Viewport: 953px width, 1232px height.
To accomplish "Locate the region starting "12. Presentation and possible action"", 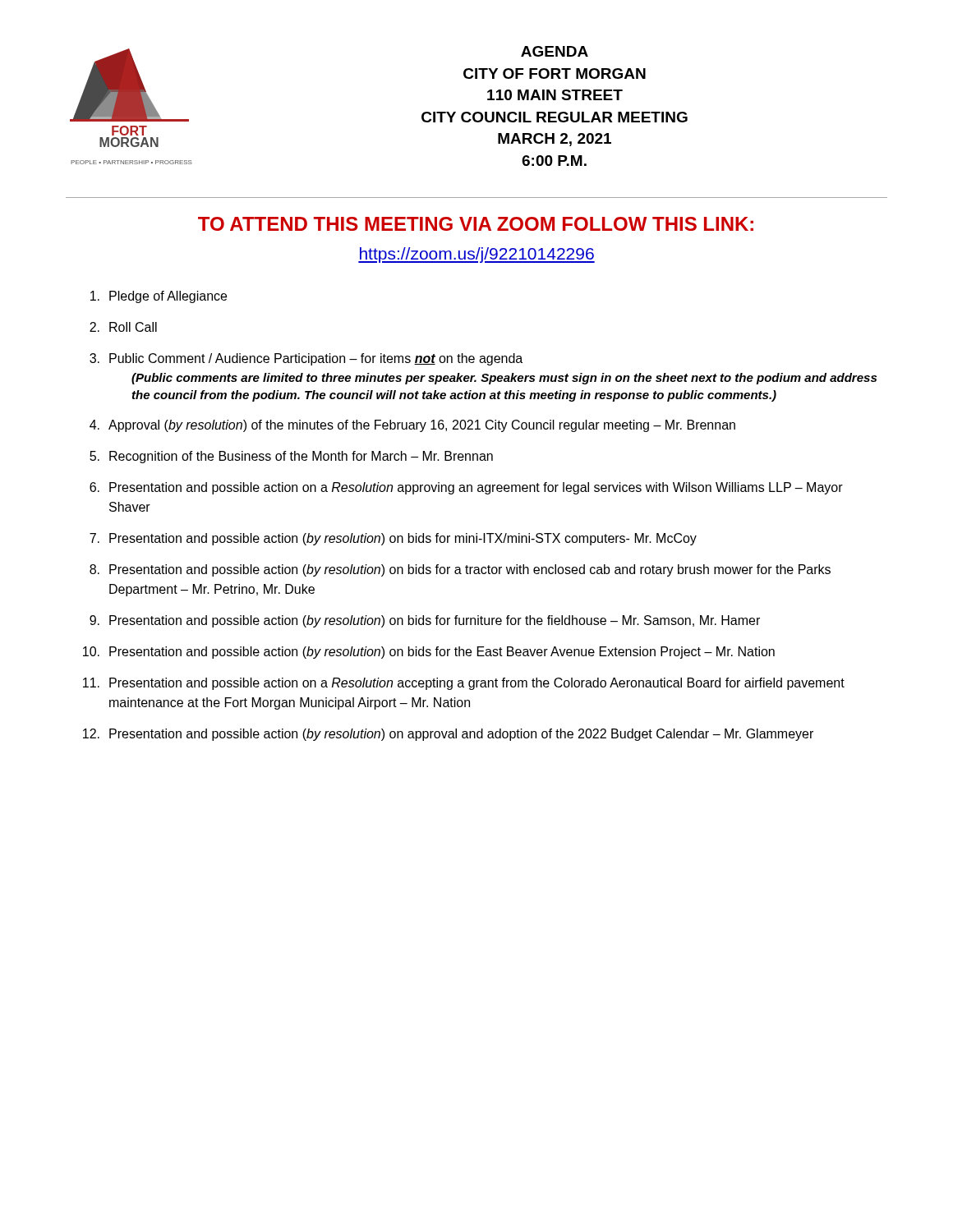I will (x=476, y=734).
